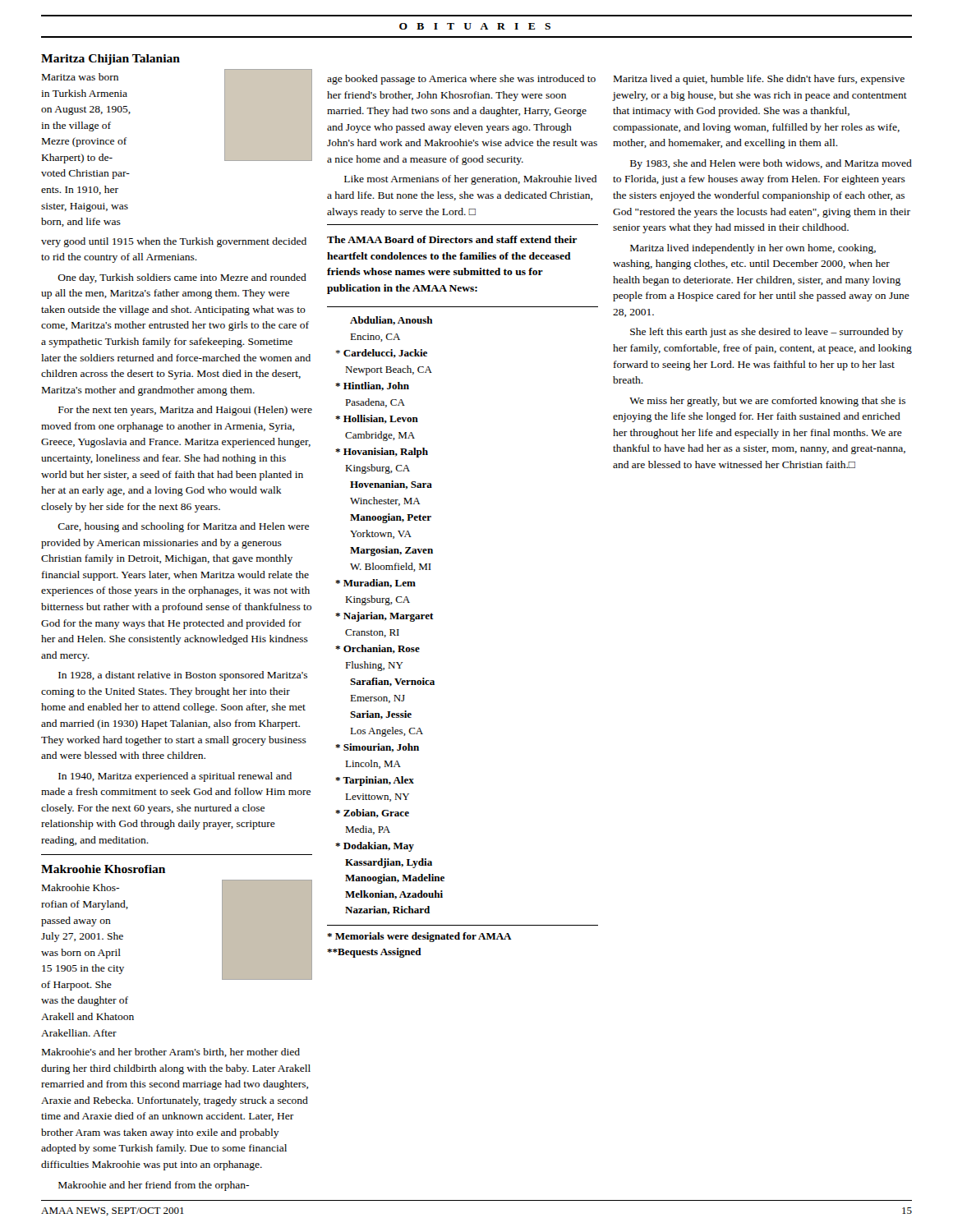Point to the passage starting "Memorials were designated for AMAA **Bequests Assigned"
Screen dimensions: 1232x953
[419, 943]
